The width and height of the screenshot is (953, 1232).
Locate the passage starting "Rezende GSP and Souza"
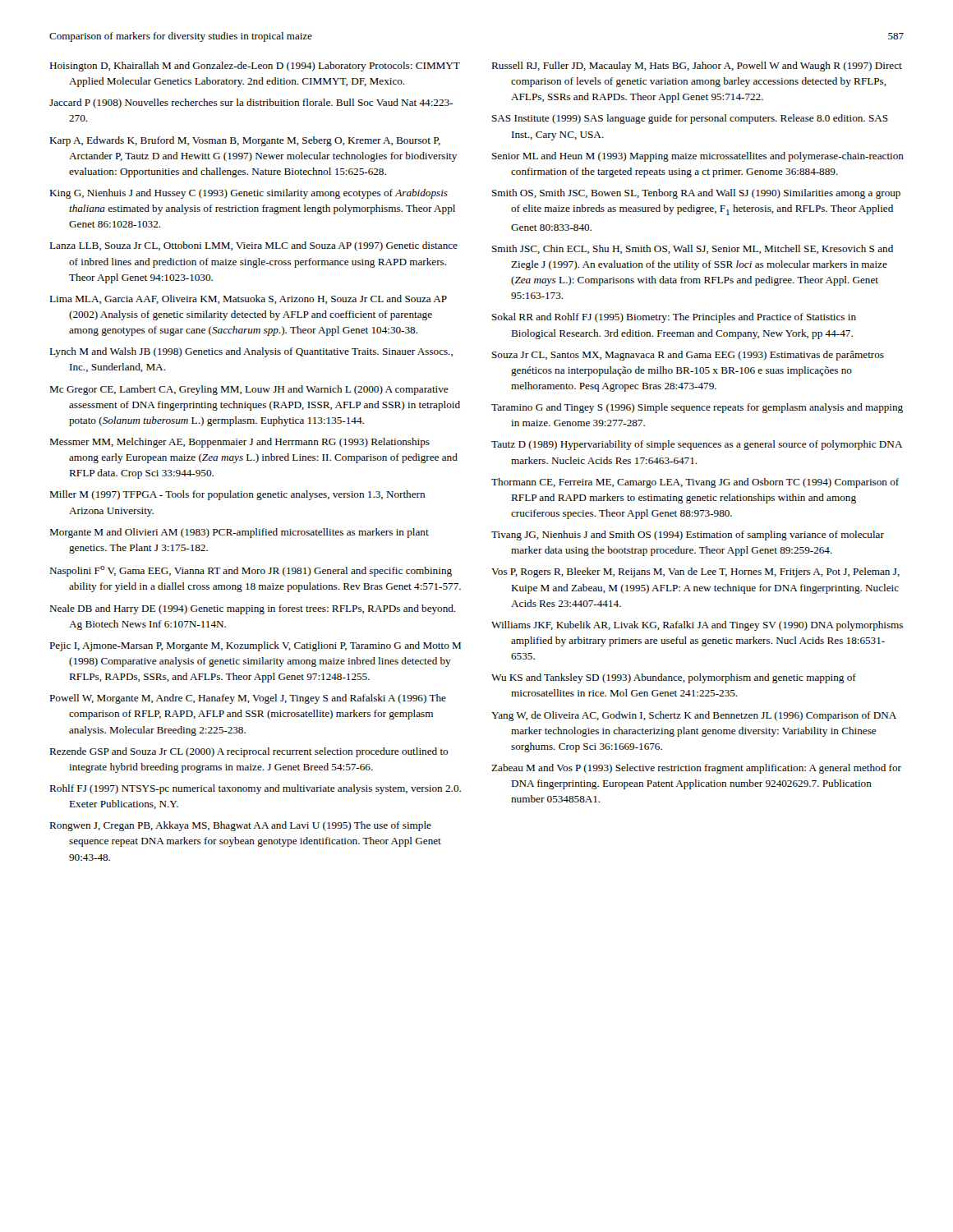pos(249,759)
